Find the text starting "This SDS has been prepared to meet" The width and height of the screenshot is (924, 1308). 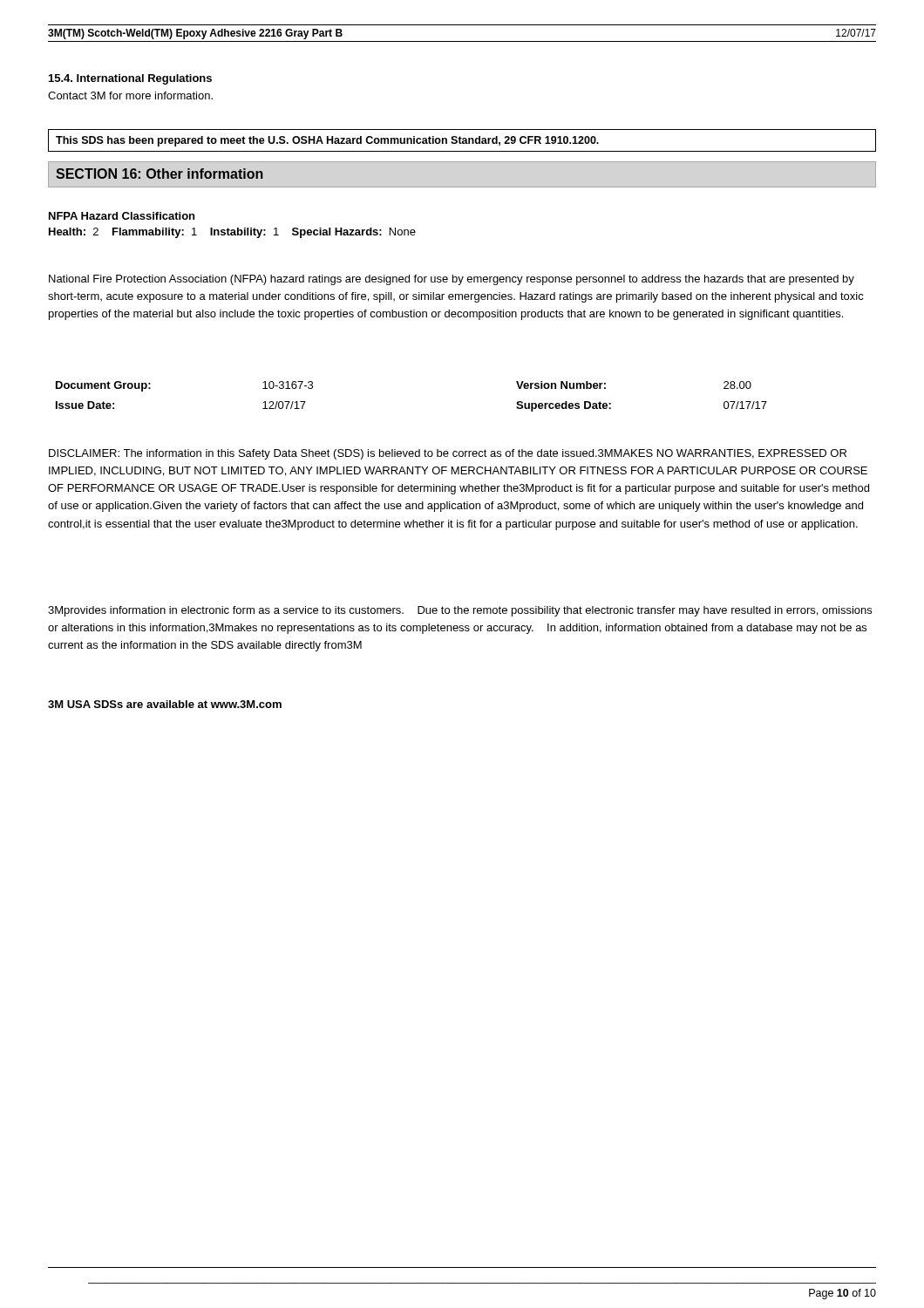point(327,140)
